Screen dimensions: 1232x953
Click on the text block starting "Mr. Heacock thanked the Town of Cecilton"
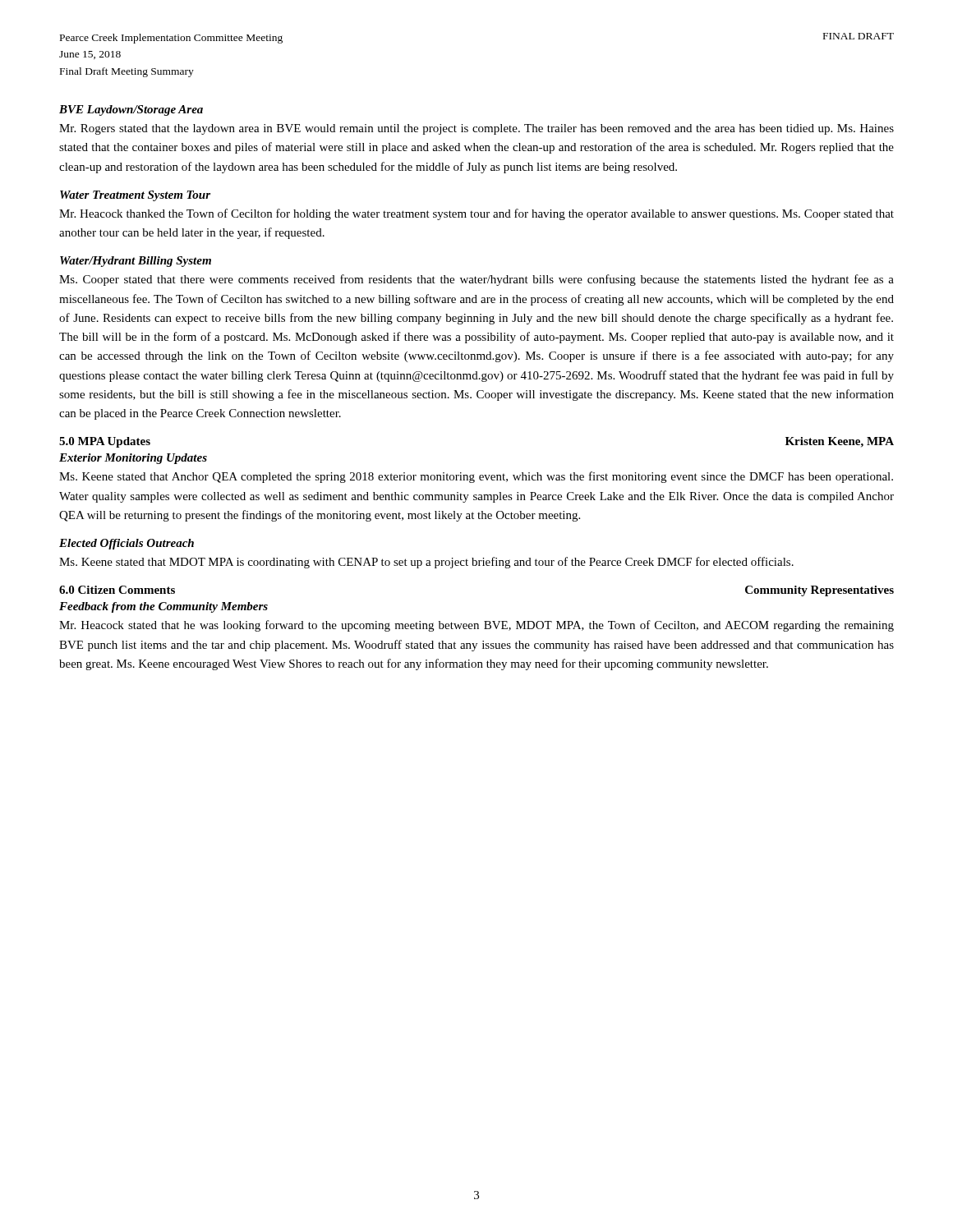[476, 223]
